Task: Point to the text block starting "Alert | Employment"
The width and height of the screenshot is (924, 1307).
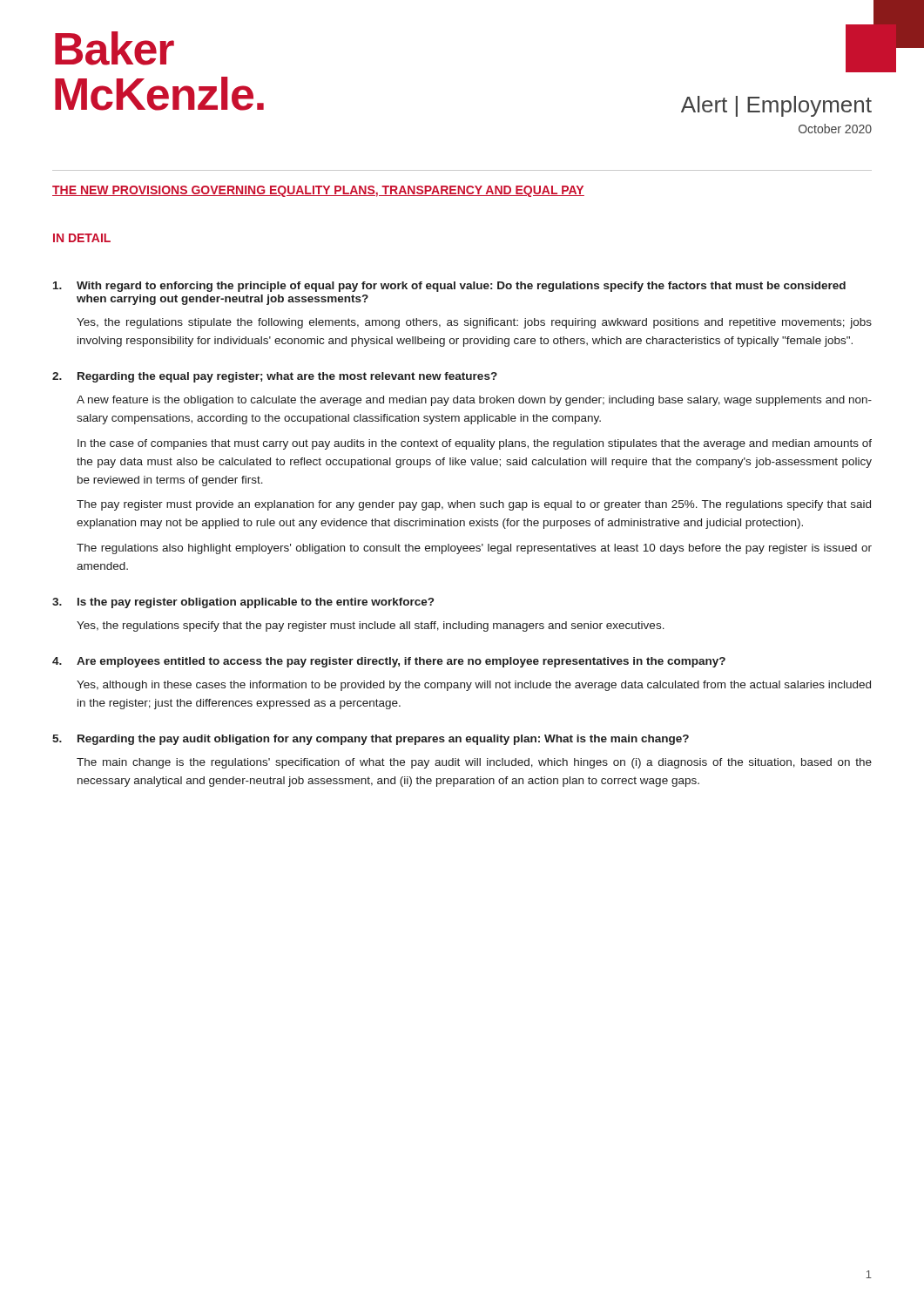Action: (x=776, y=105)
